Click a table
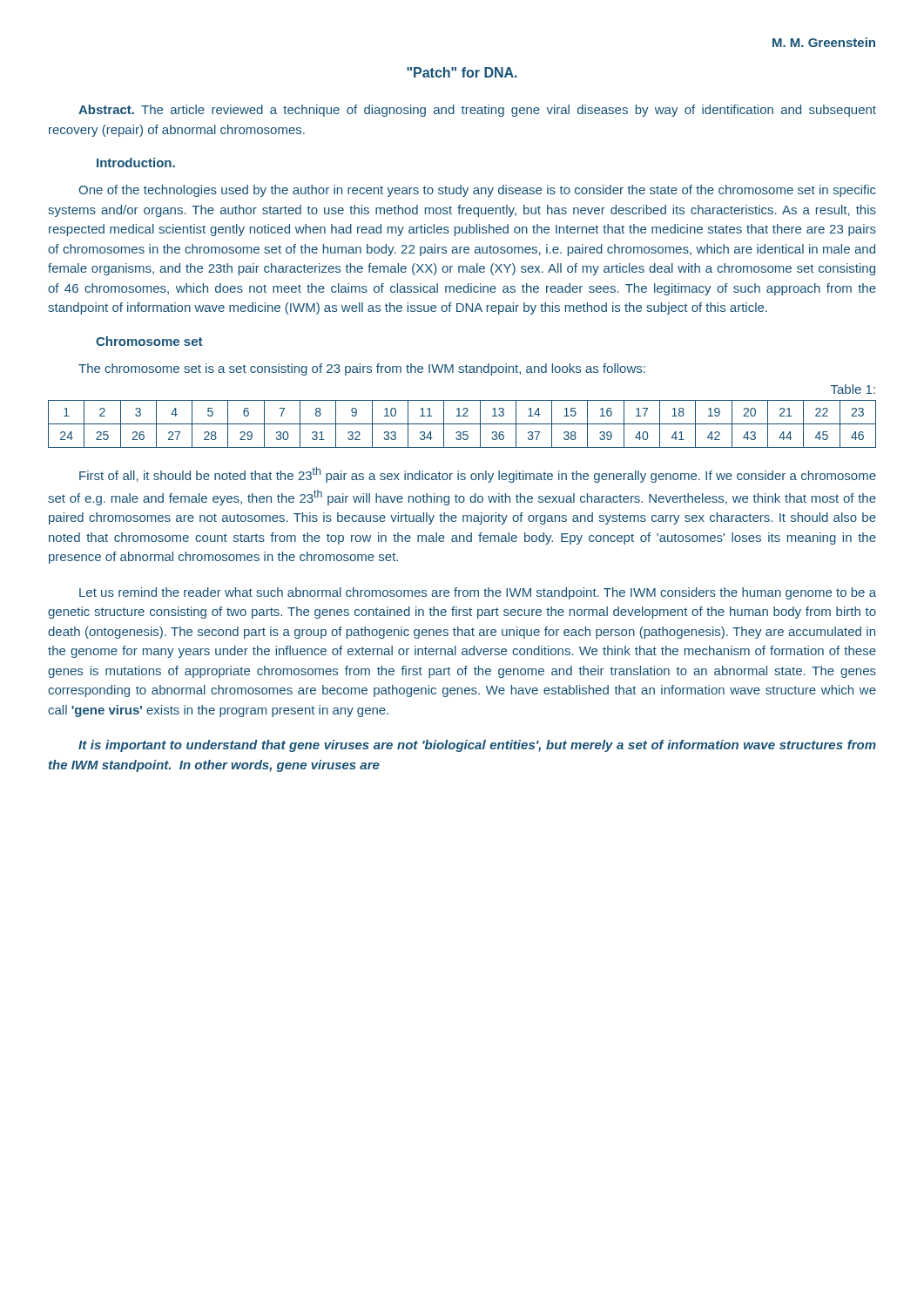 (462, 424)
